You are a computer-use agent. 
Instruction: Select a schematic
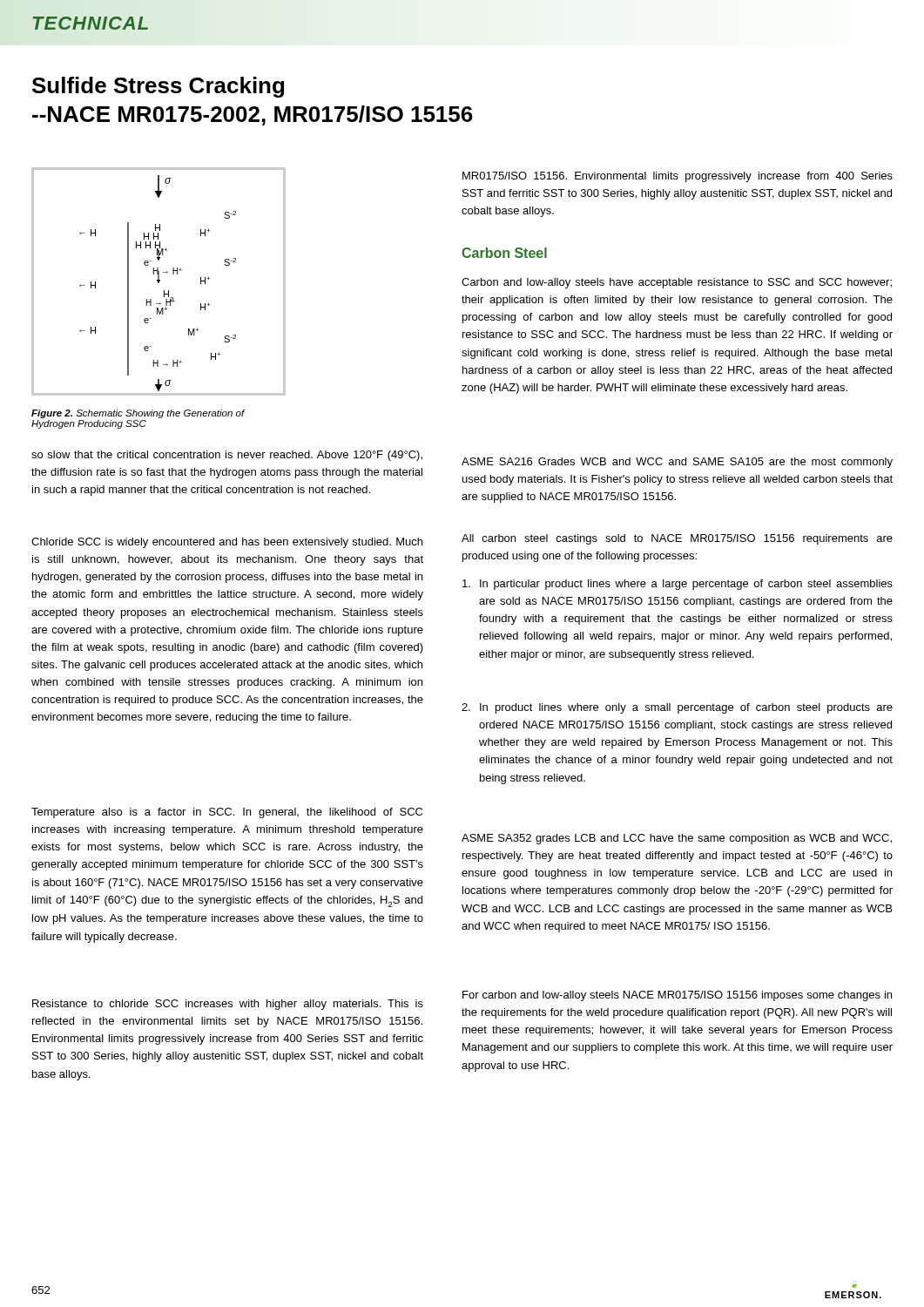tap(158, 283)
